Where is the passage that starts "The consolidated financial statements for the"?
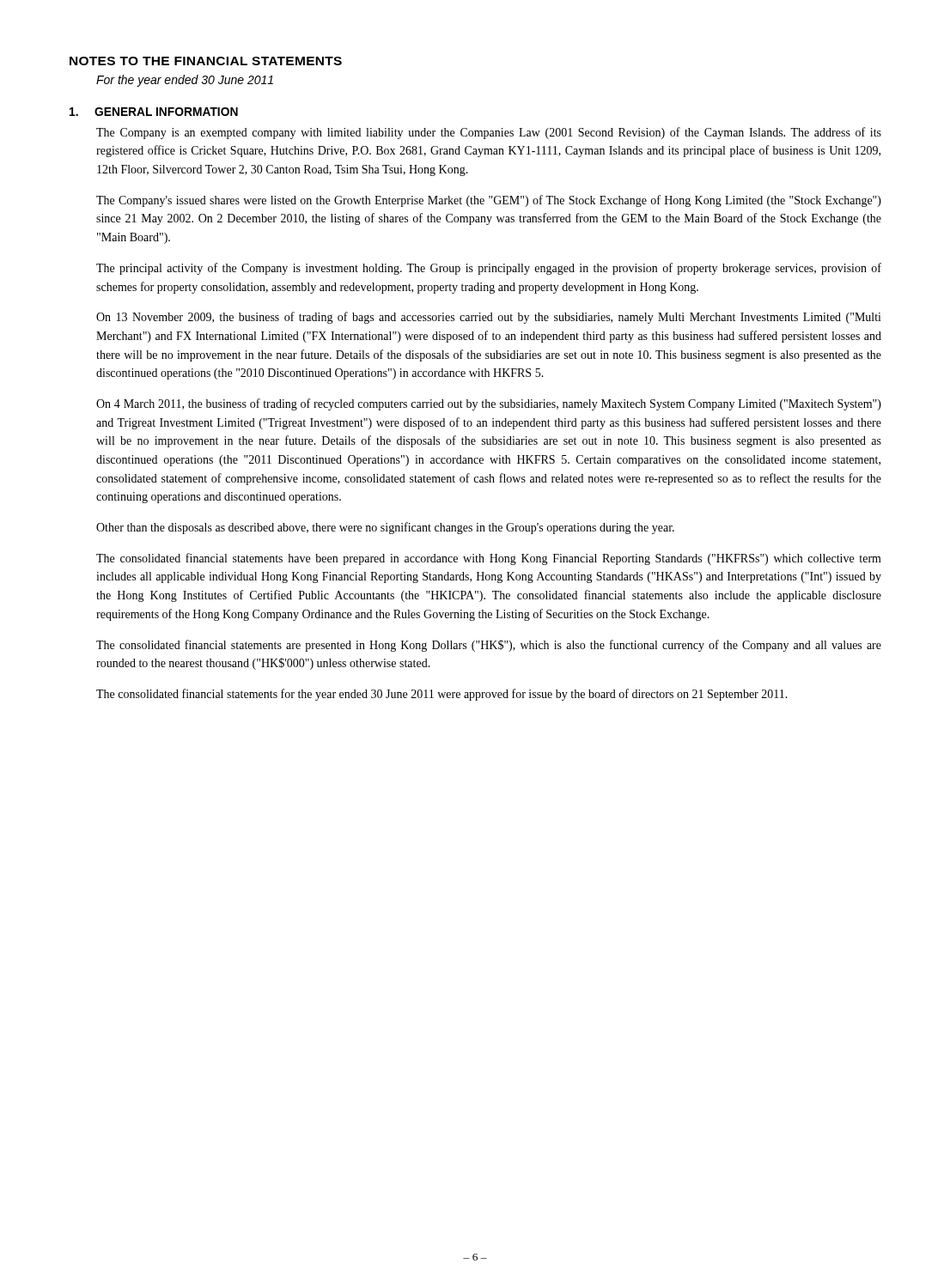950x1288 pixels. click(x=442, y=694)
